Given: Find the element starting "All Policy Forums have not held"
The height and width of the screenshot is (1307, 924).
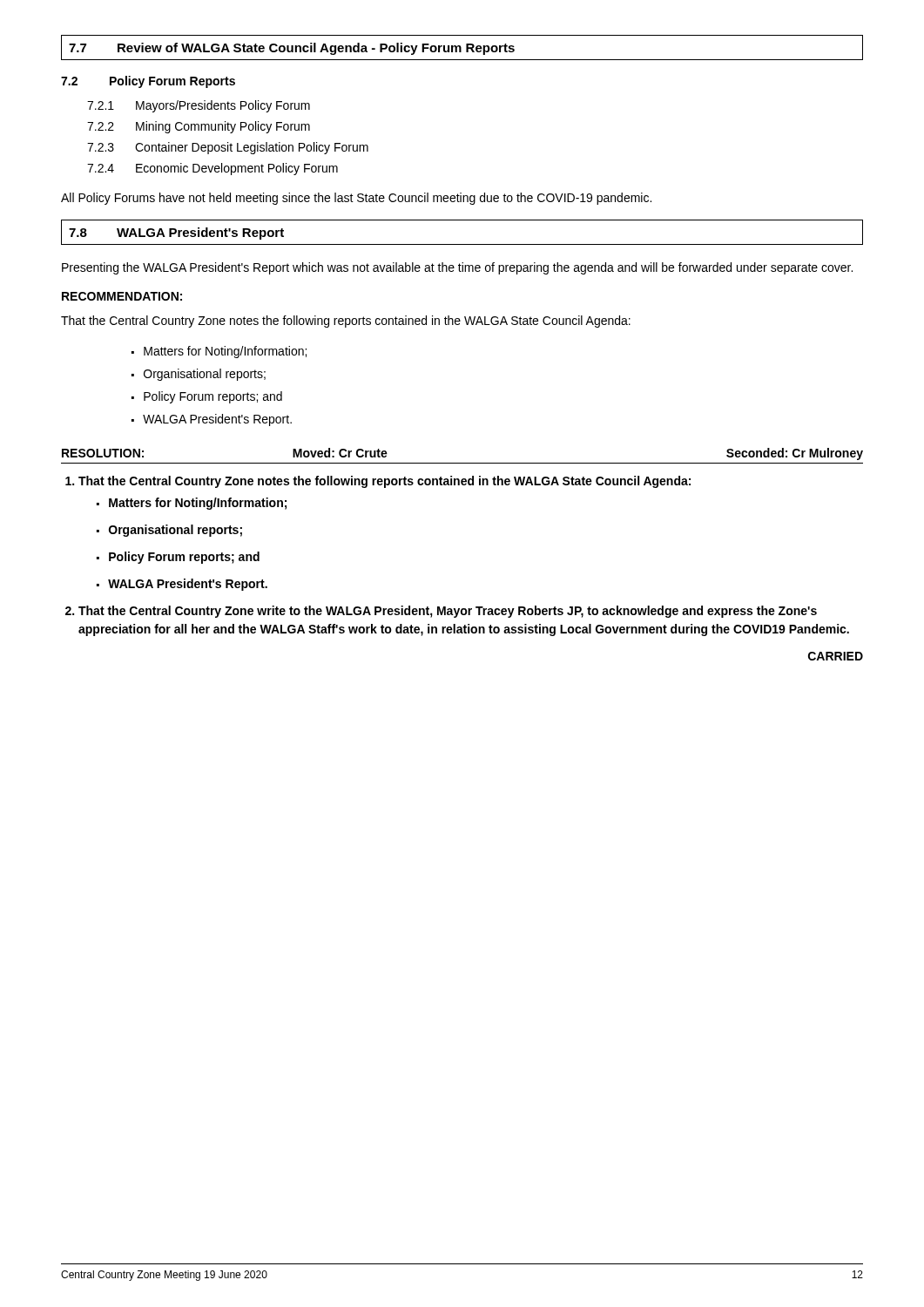Looking at the screenshot, I should pos(357,198).
